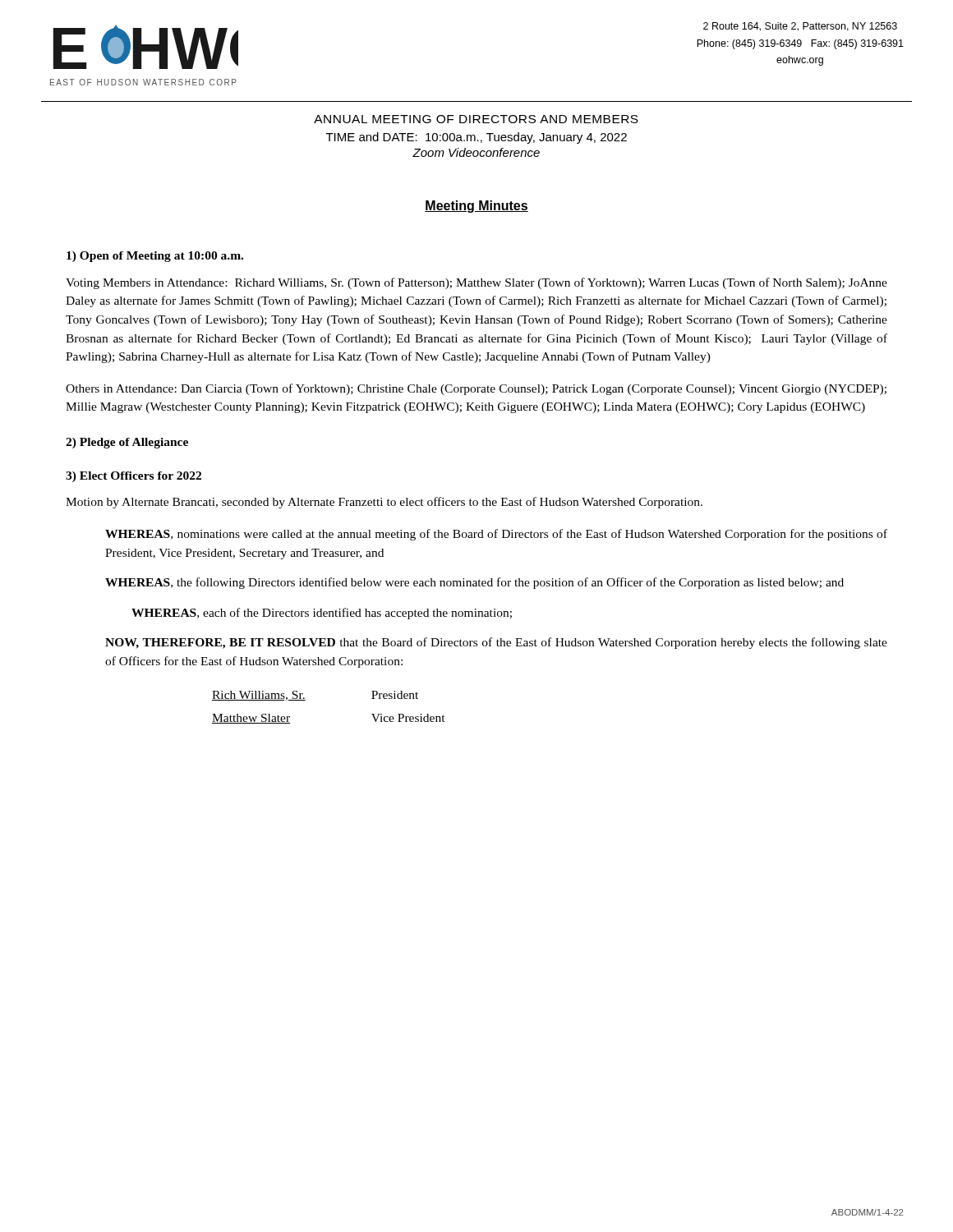
Task: Point to the block starting "2) Pledge of Allegiance"
Action: [x=127, y=441]
